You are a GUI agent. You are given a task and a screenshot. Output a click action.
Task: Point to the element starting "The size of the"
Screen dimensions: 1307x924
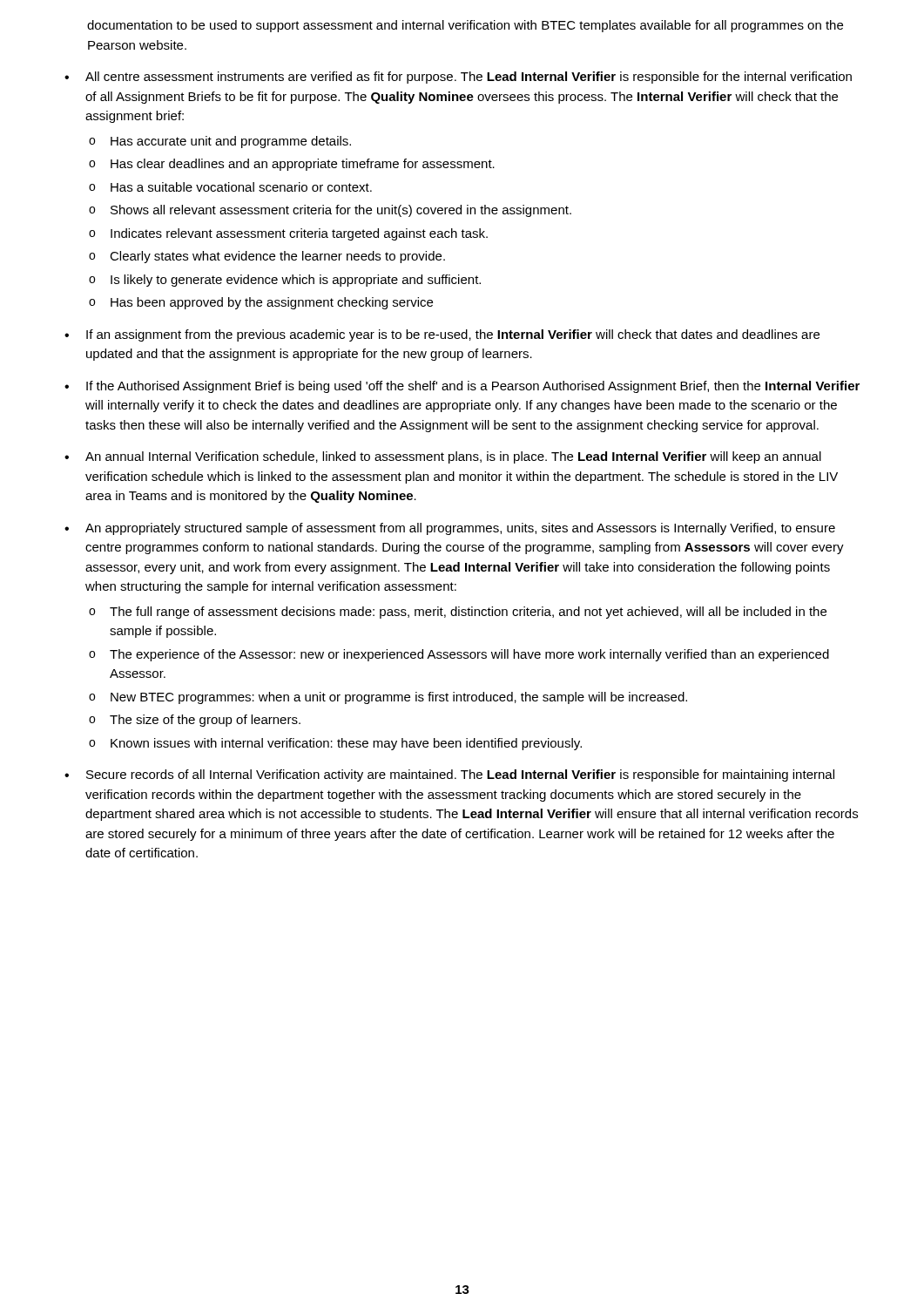(x=206, y=719)
